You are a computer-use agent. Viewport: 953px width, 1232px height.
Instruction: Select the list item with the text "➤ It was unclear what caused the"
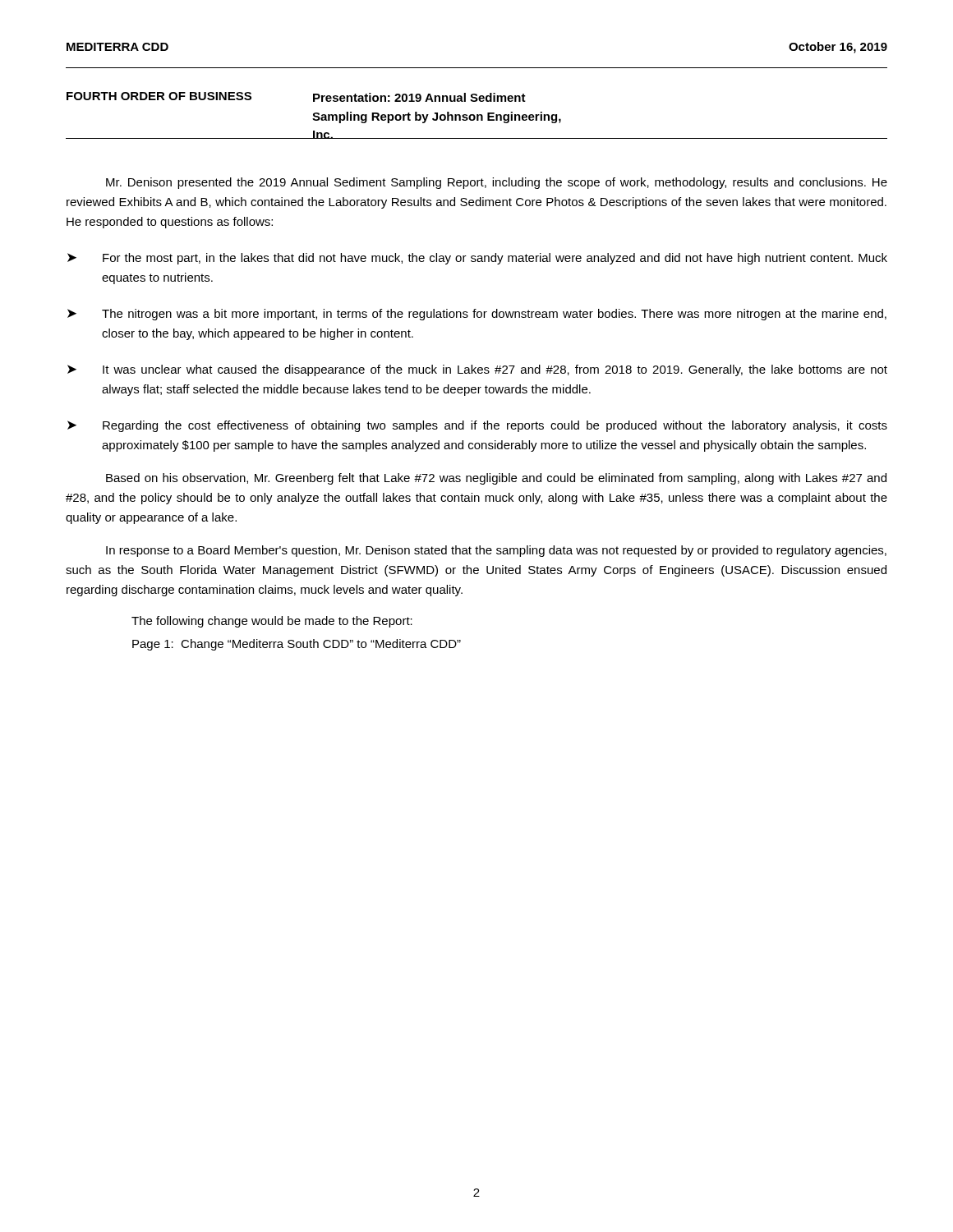click(x=476, y=379)
